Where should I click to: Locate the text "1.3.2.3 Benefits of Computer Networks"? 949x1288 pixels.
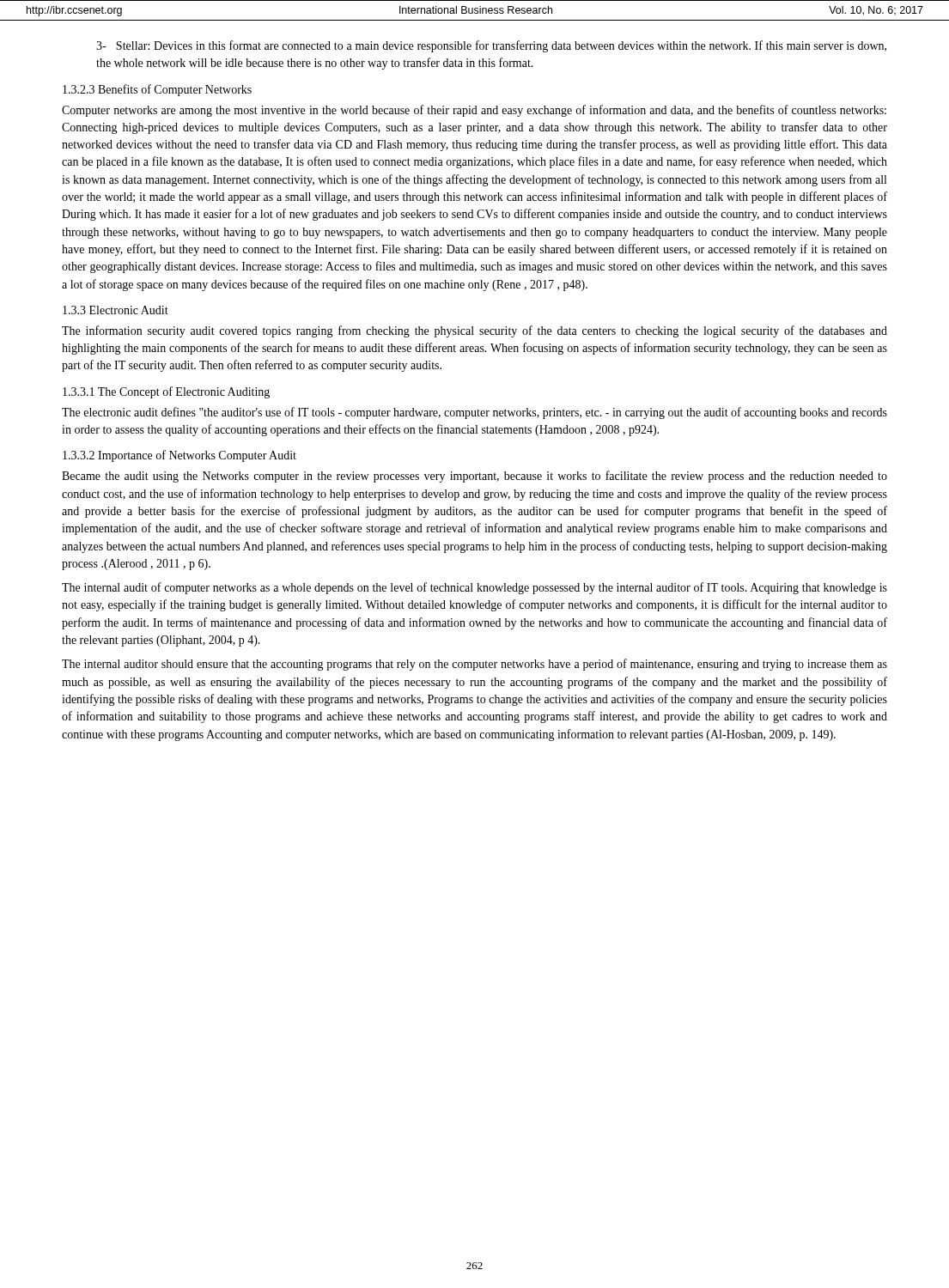pyautogui.click(x=157, y=89)
